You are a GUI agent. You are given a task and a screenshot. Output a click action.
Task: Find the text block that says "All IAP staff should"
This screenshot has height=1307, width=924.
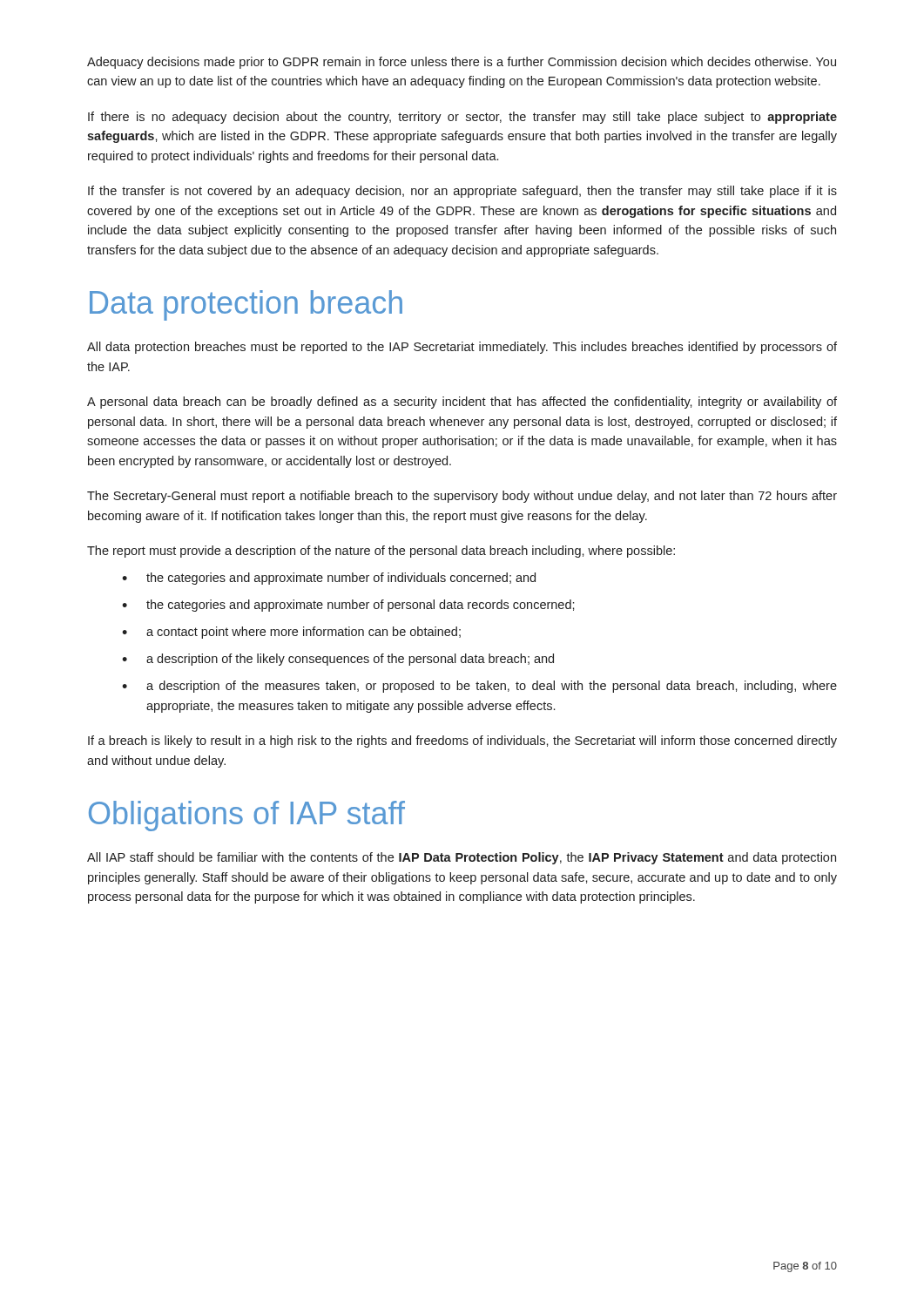tap(462, 877)
